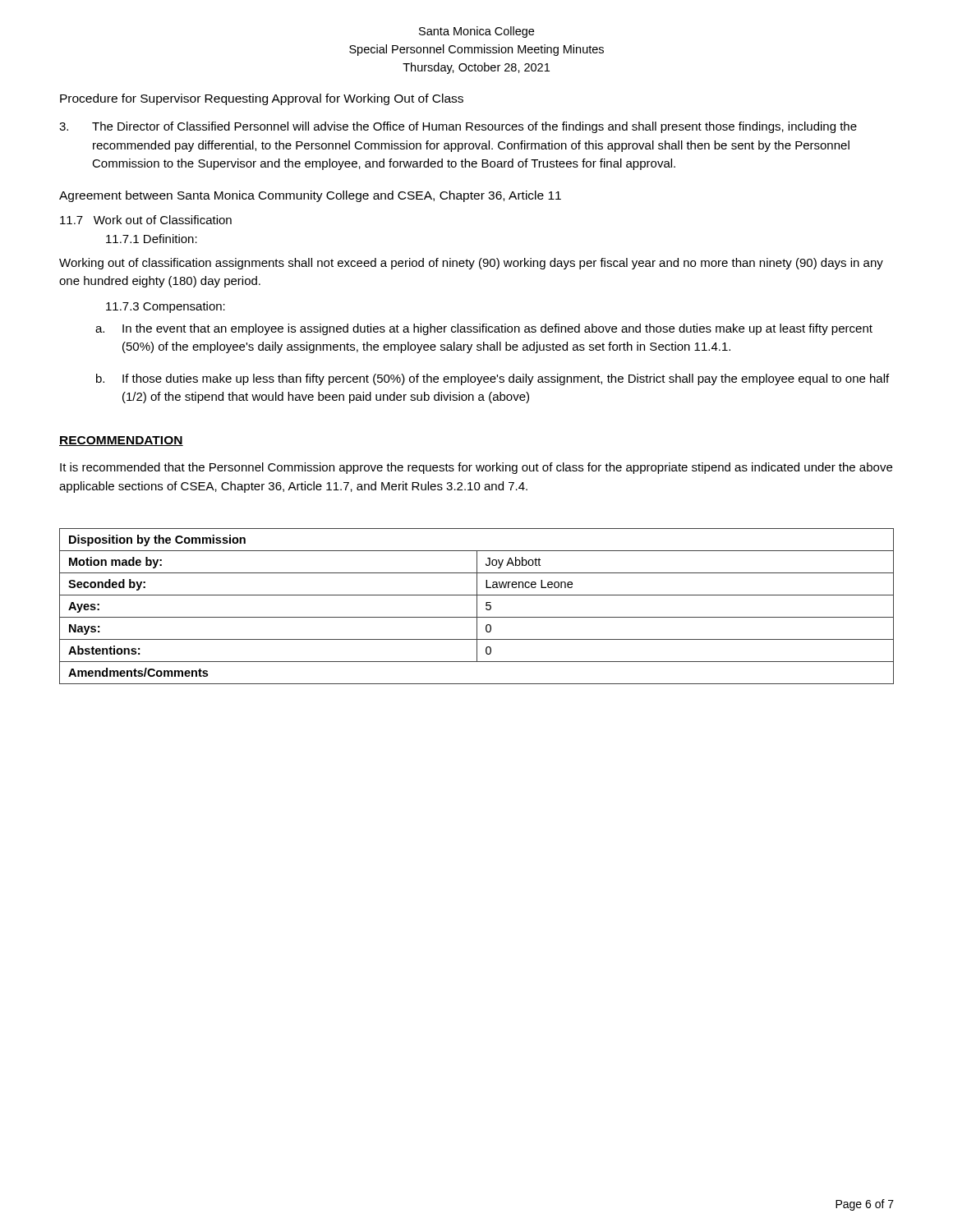Click on the block starting "Working out of classification assignments"

tap(471, 271)
